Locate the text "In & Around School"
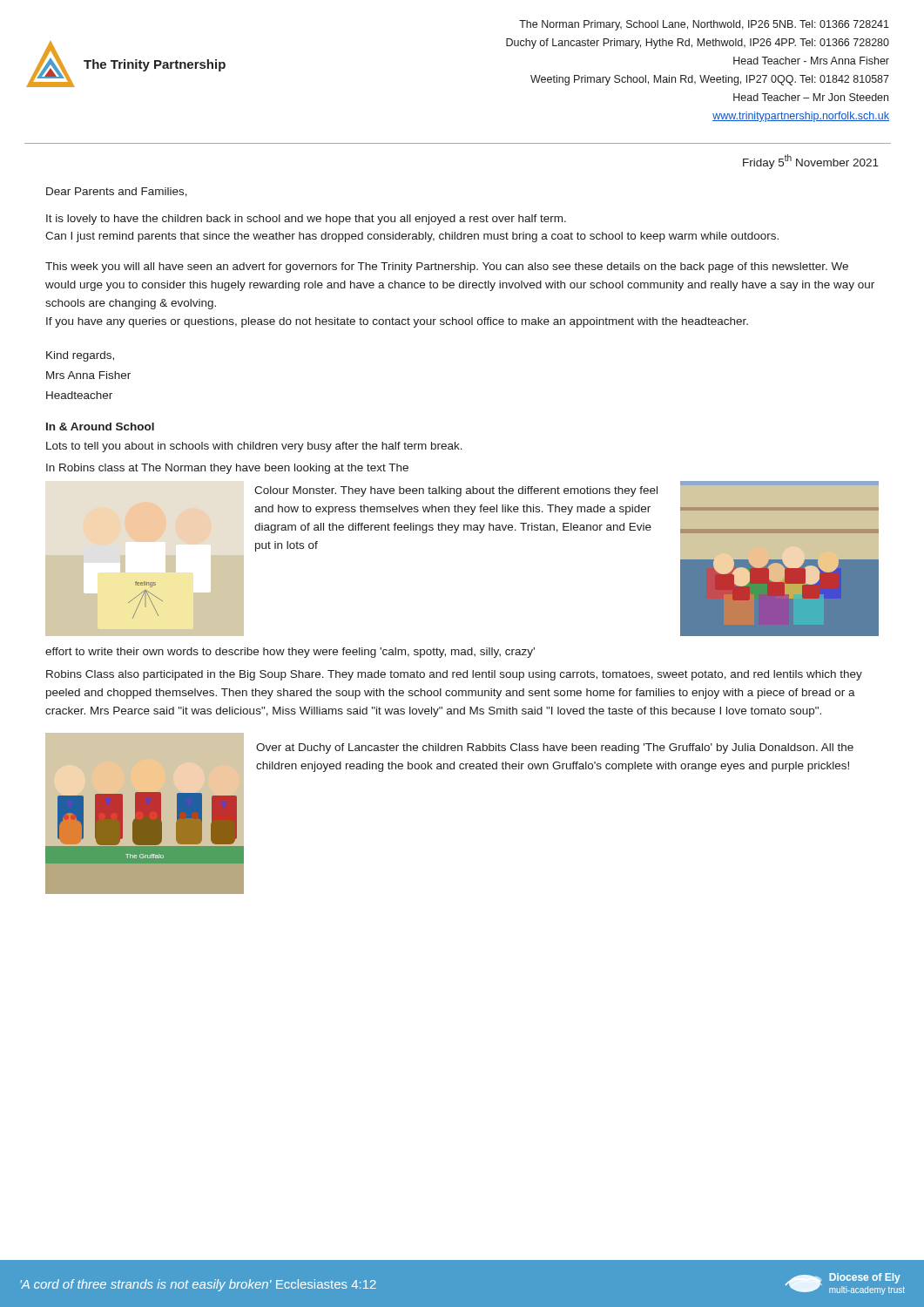The width and height of the screenshot is (924, 1307). (x=100, y=426)
